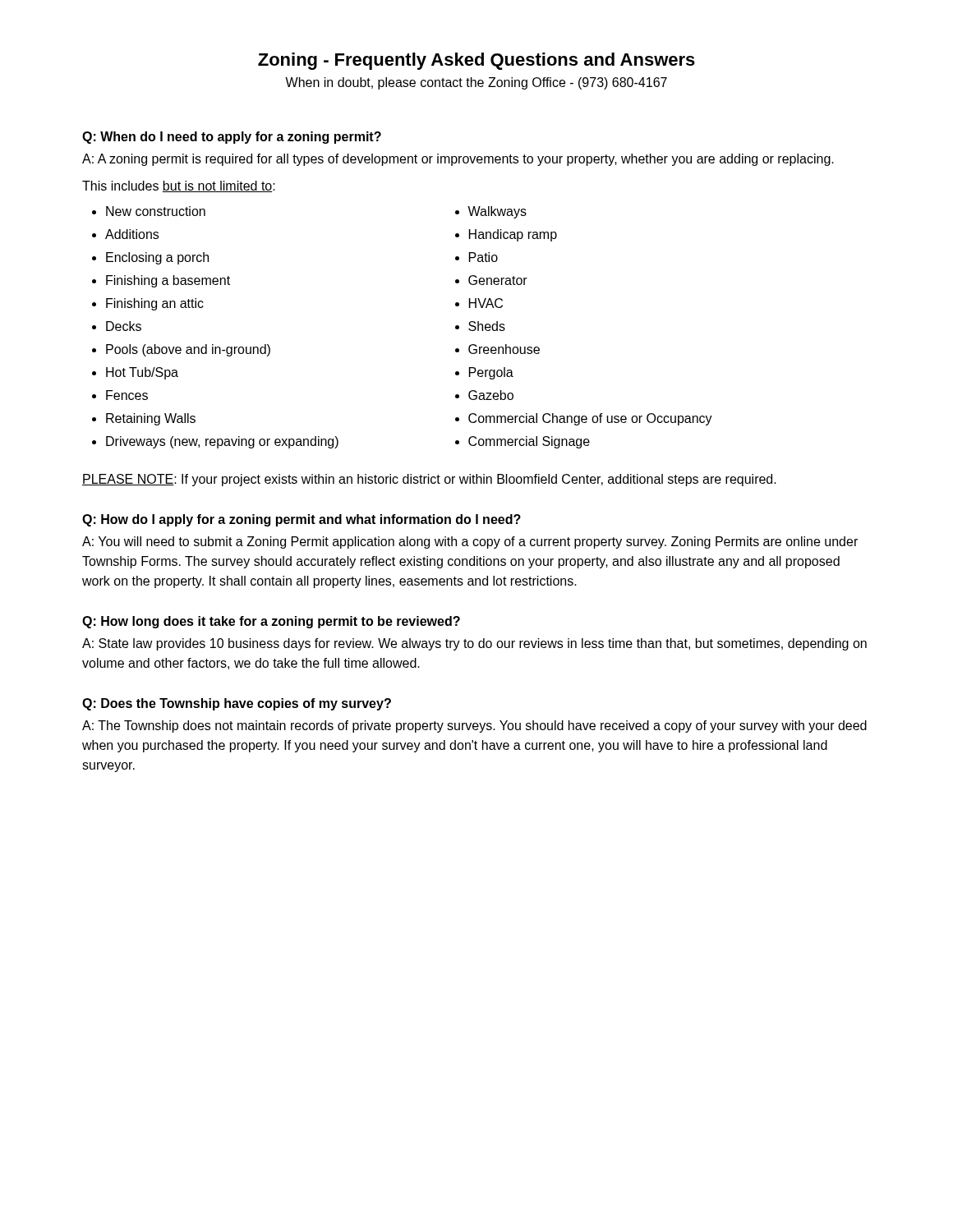Locate the block of text that opens with "A: The Township does not maintain"
Image resolution: width=953 pixels, height=1232 pixels.
tap(475, 745)
